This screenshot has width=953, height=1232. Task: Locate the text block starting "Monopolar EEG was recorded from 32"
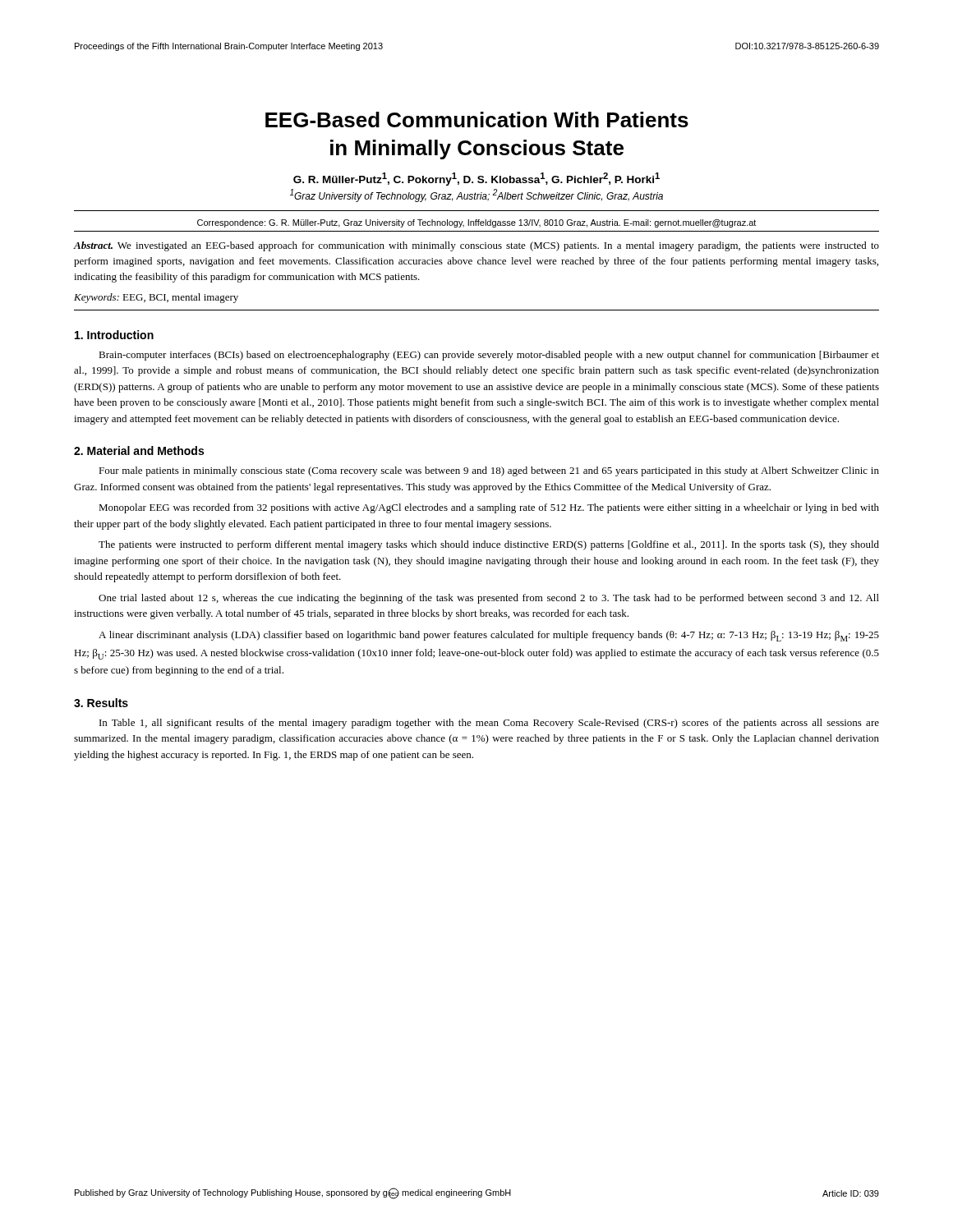pyautogui.click(x=476, y=515)
